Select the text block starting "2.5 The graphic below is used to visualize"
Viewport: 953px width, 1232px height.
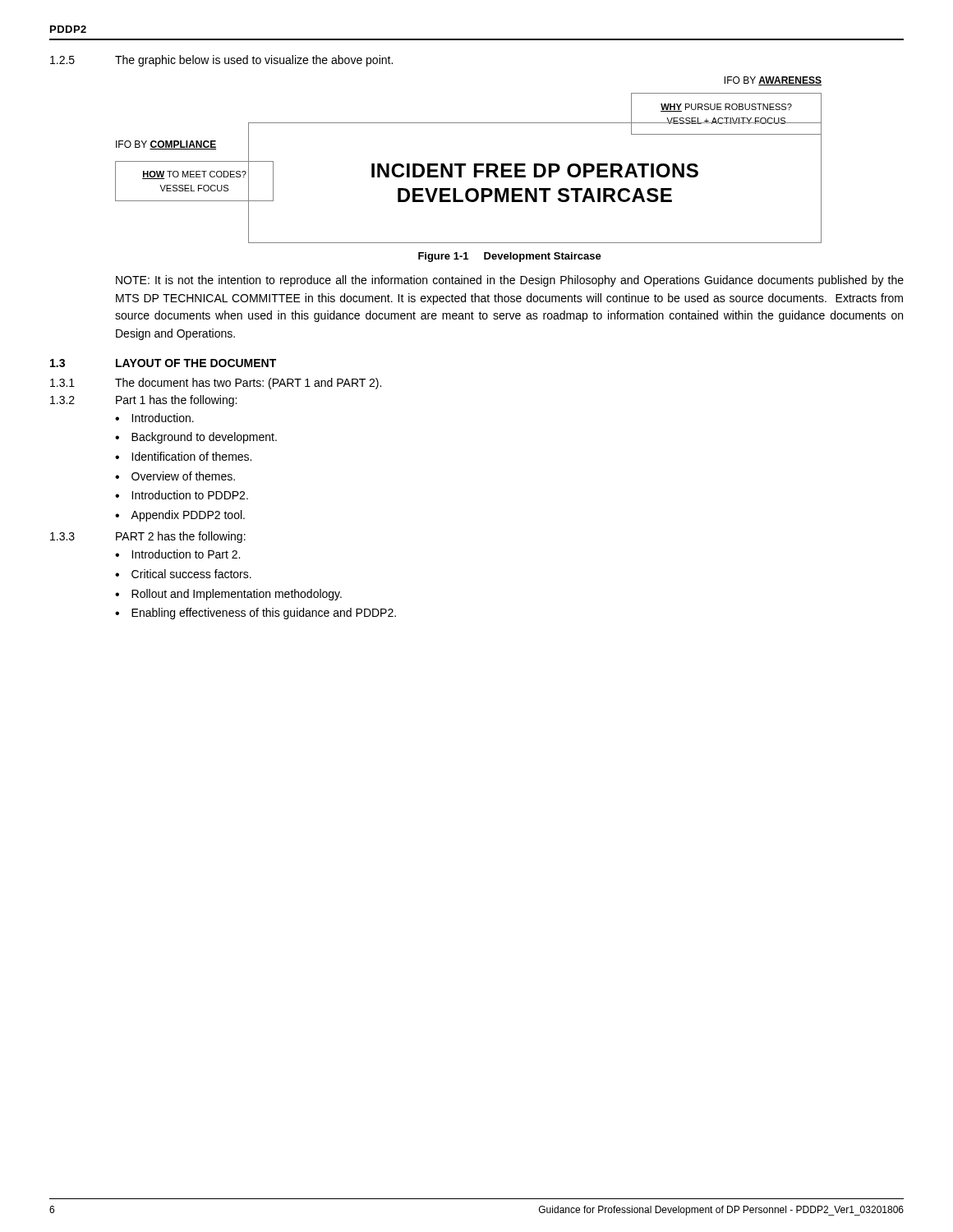pos(221,61)
